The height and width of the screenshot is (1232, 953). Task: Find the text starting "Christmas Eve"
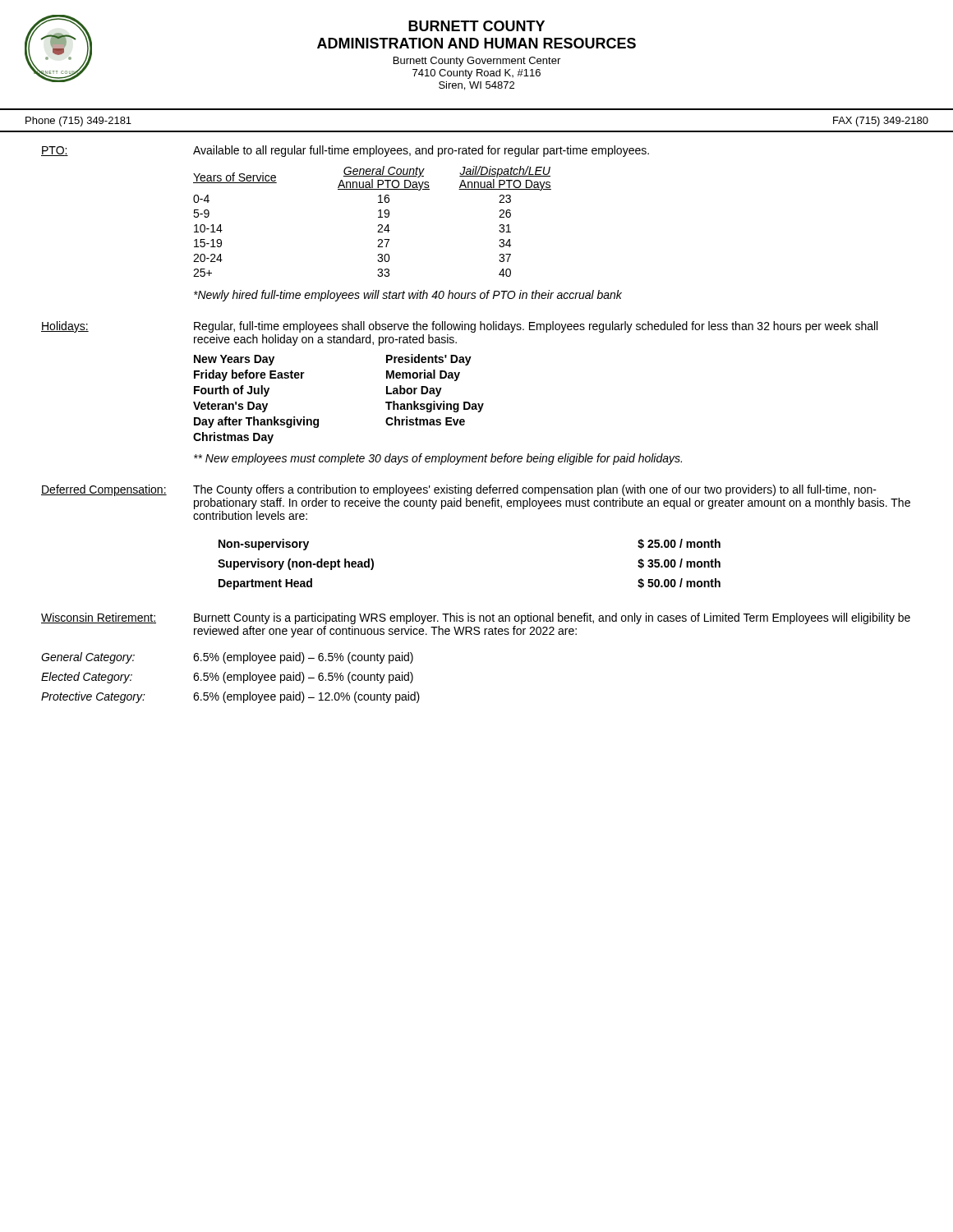click(425, 421)
